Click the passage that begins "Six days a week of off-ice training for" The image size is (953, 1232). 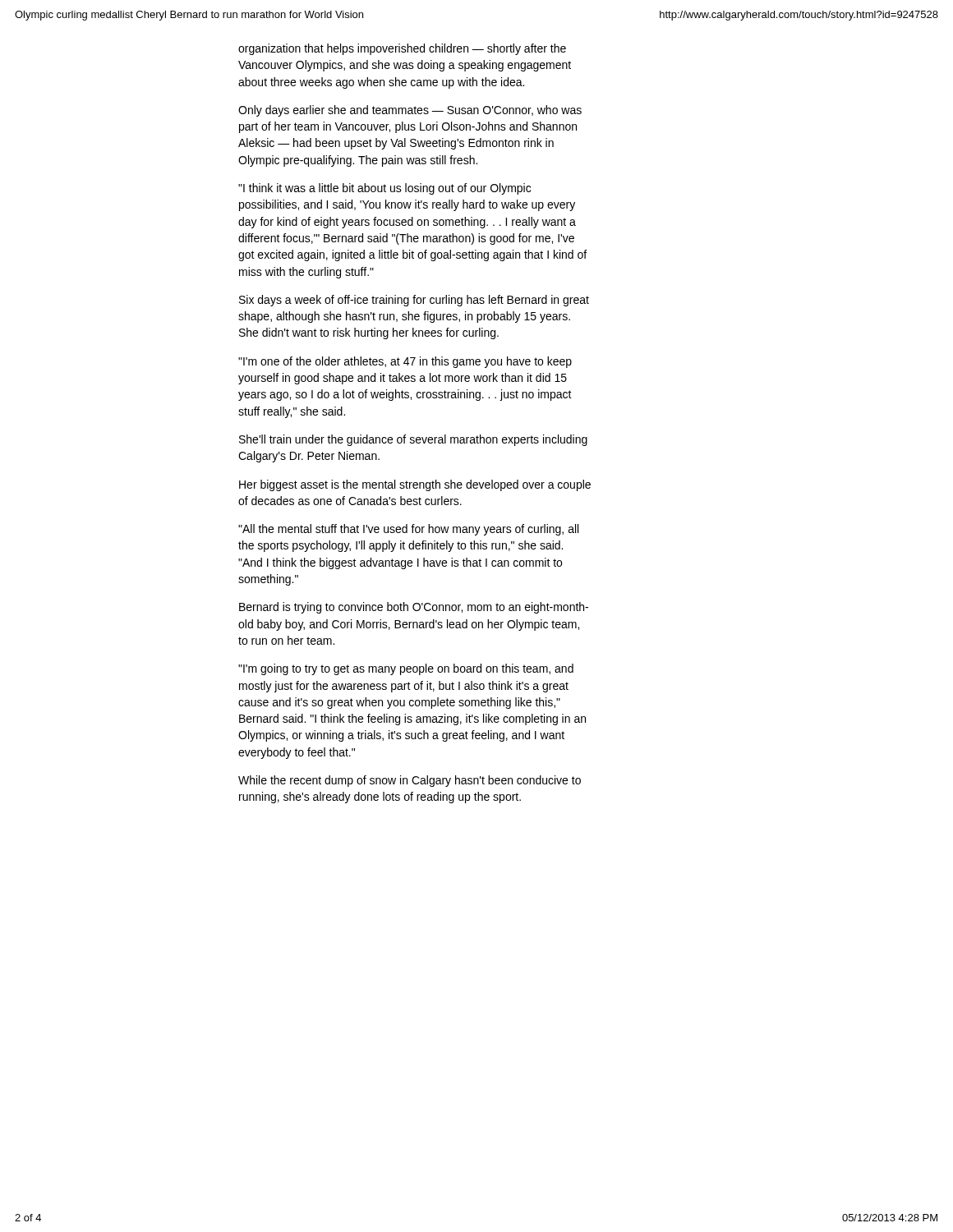click(414, 316)
